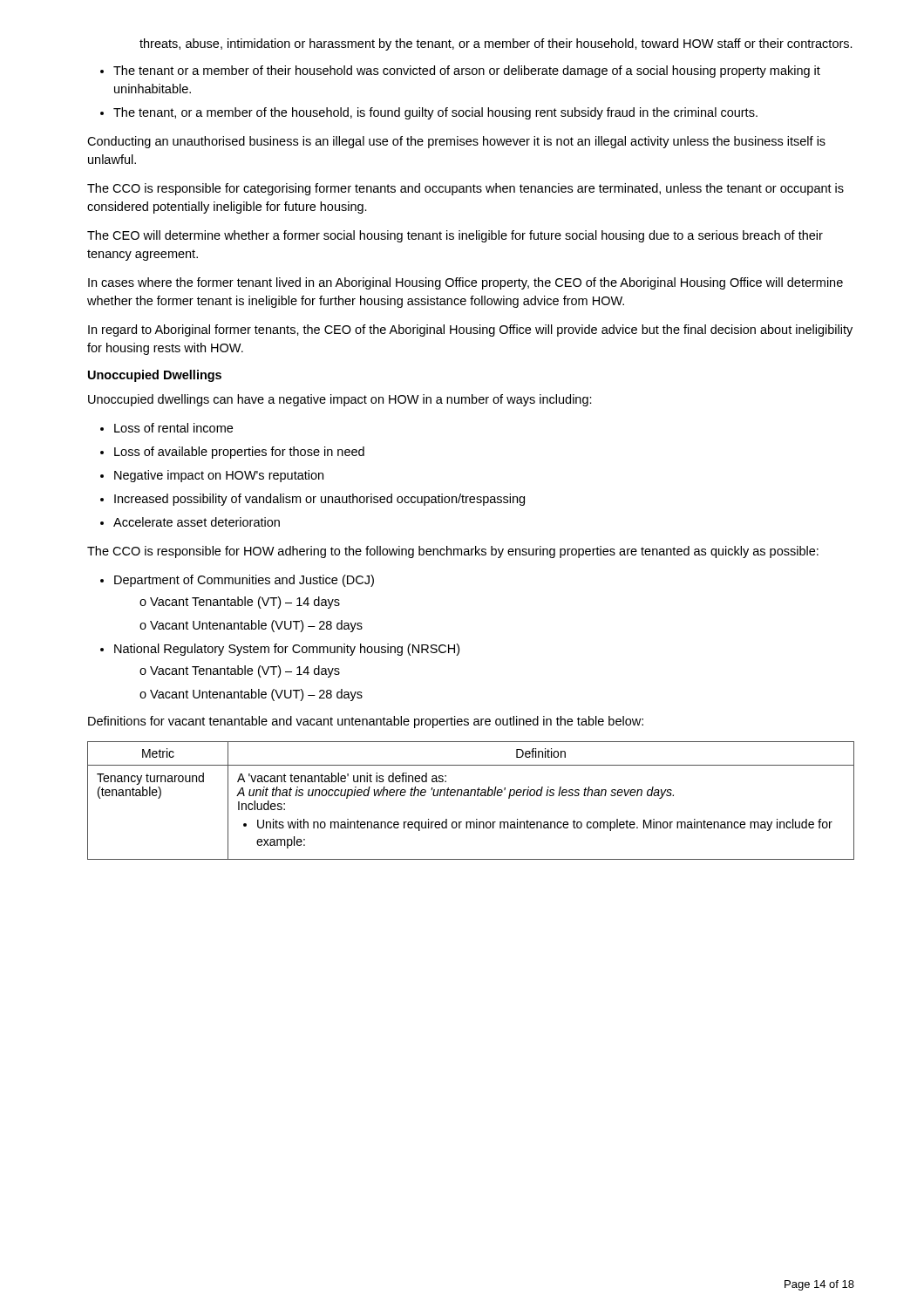Viewport: 924px width, 1308px height.
Task: Click on the list item containing "Negative impact on HOW's reputation"
Action: click(219, 475)
